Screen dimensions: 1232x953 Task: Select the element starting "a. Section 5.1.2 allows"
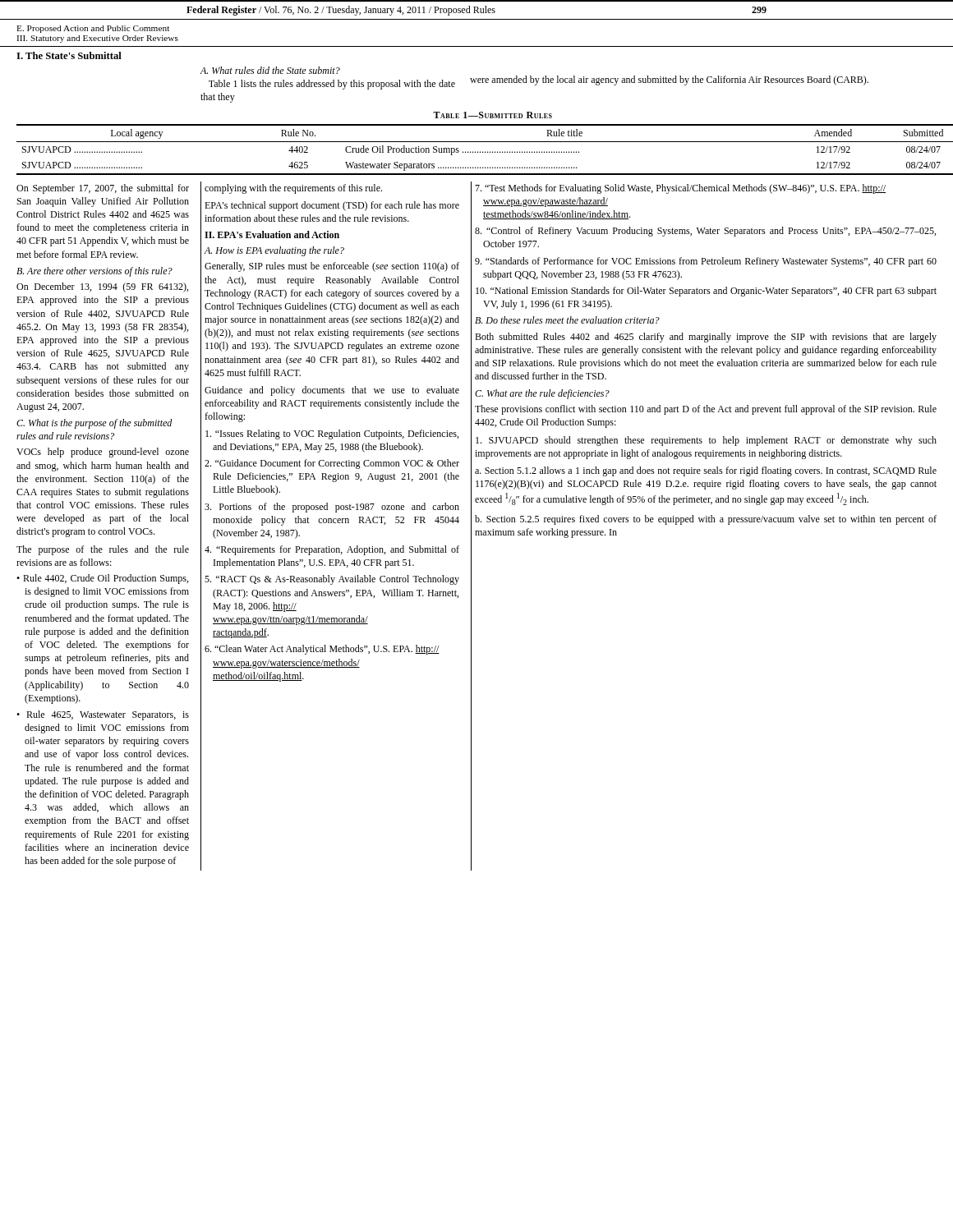pos(706,486)
